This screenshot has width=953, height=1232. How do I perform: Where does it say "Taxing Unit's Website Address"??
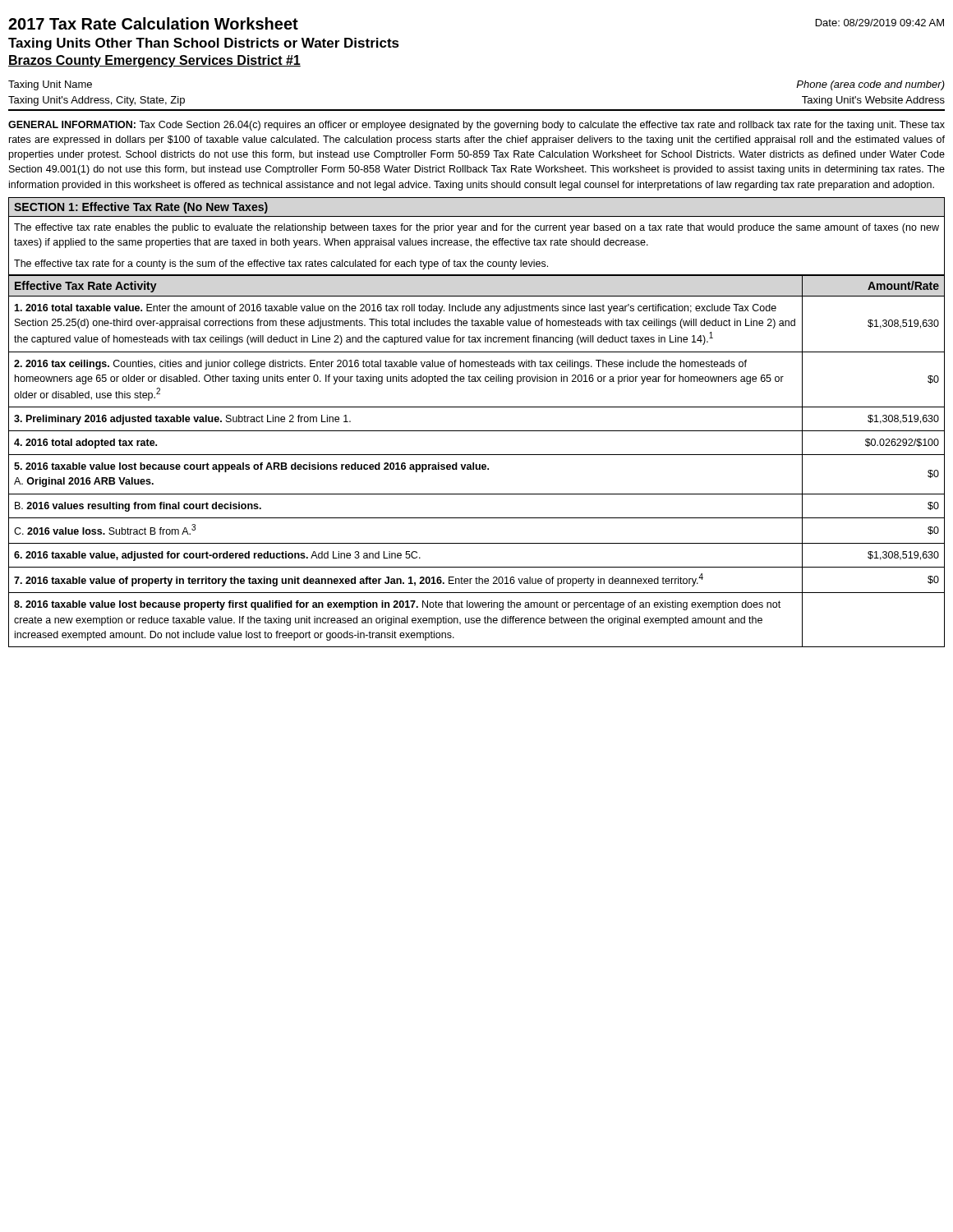(x=873, y=100)
